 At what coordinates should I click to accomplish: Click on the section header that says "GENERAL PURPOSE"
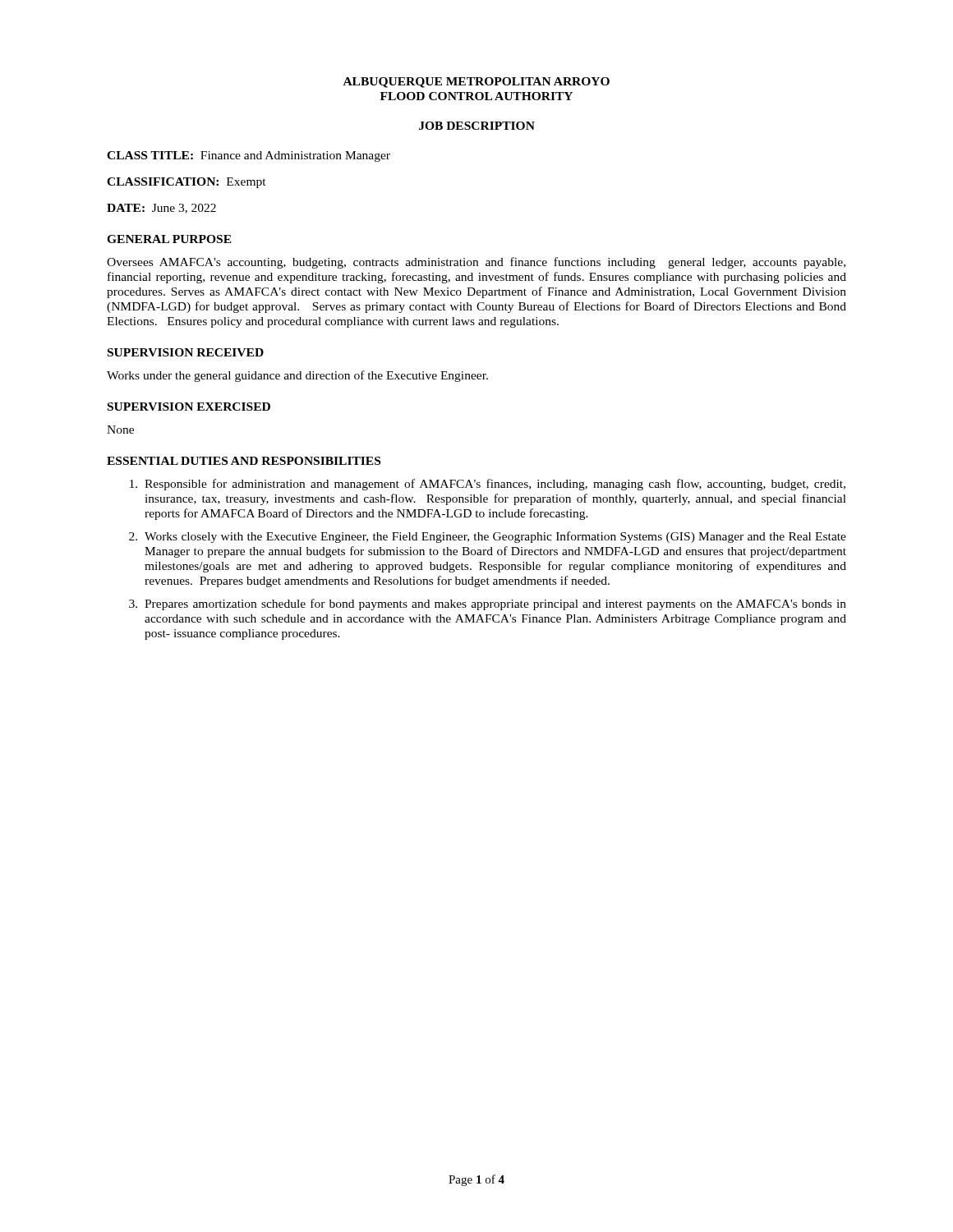pyautogui.click(x=169, y=239)
